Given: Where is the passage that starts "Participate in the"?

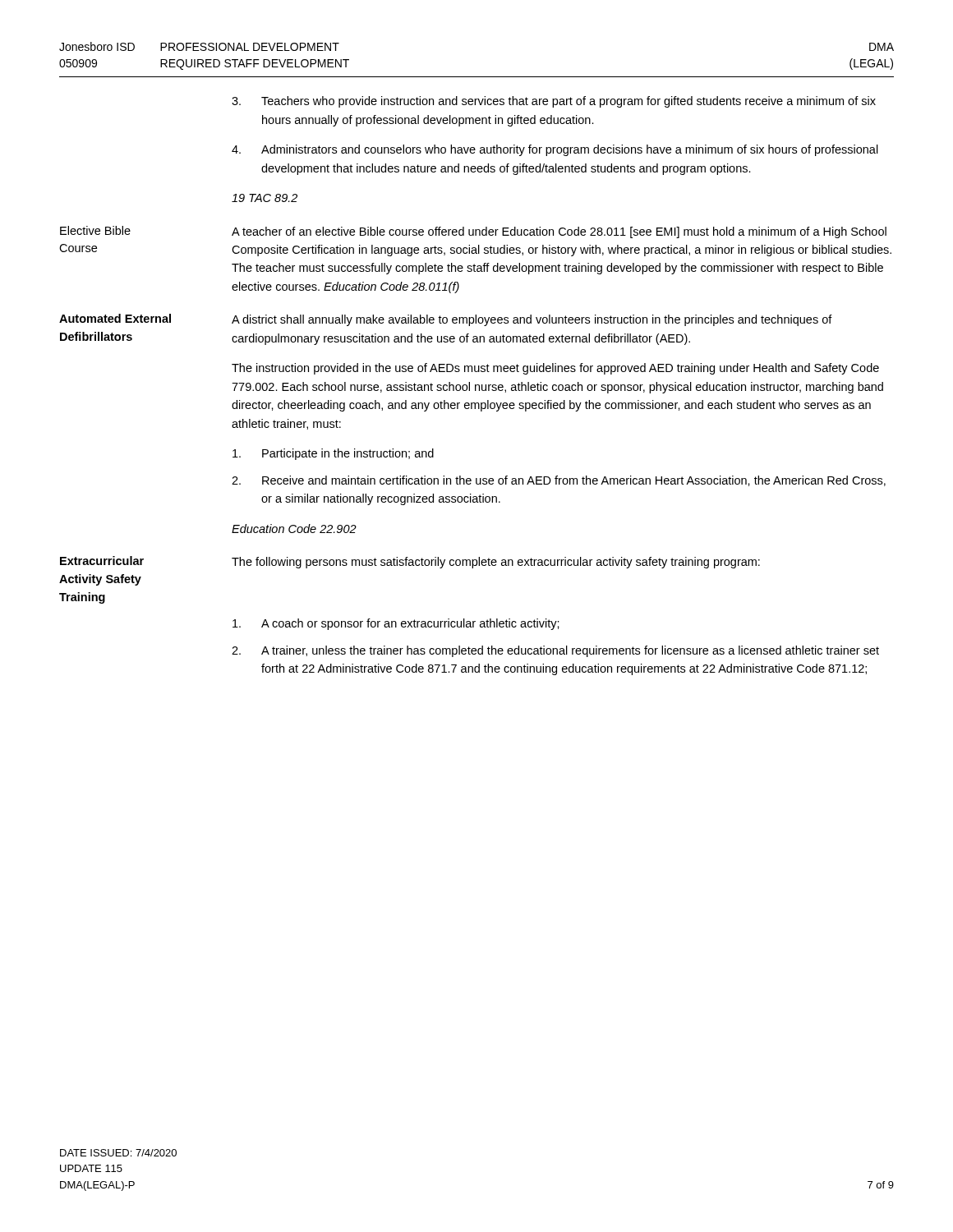Looking at the screenshot, I should tap(333, 454).
